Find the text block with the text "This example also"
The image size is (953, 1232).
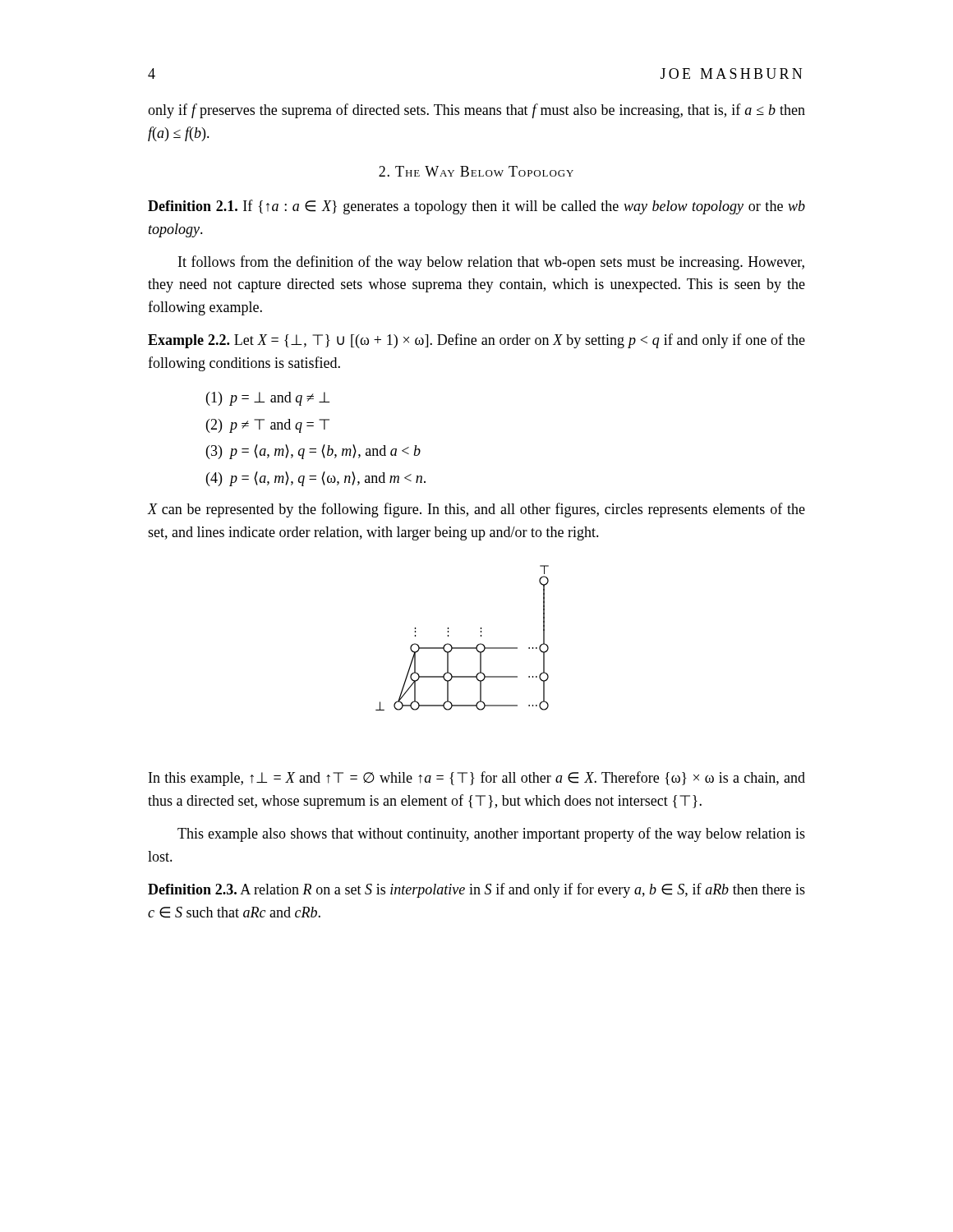(476, 846)
